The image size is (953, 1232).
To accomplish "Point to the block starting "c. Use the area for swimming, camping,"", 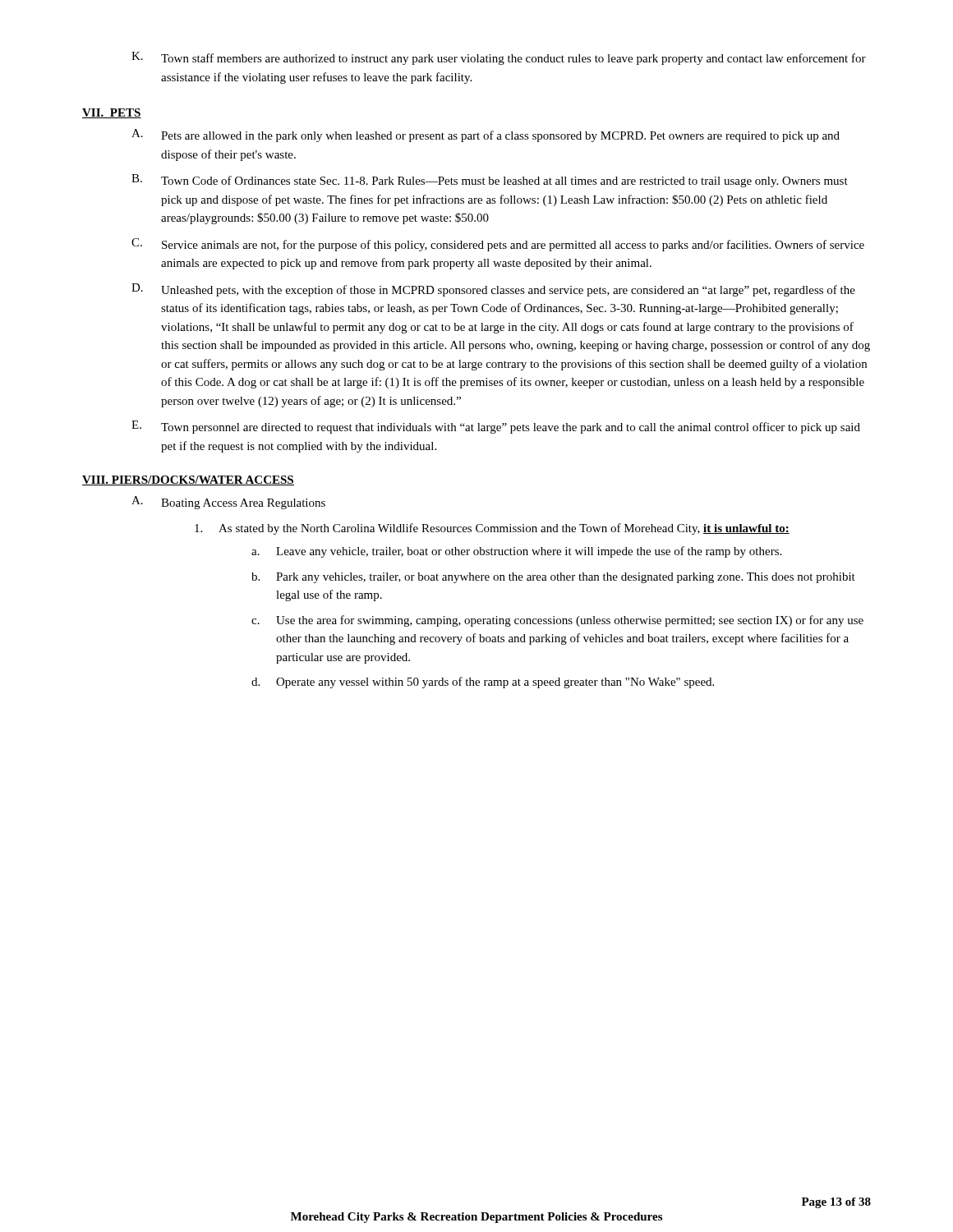I will coord(561,638).
